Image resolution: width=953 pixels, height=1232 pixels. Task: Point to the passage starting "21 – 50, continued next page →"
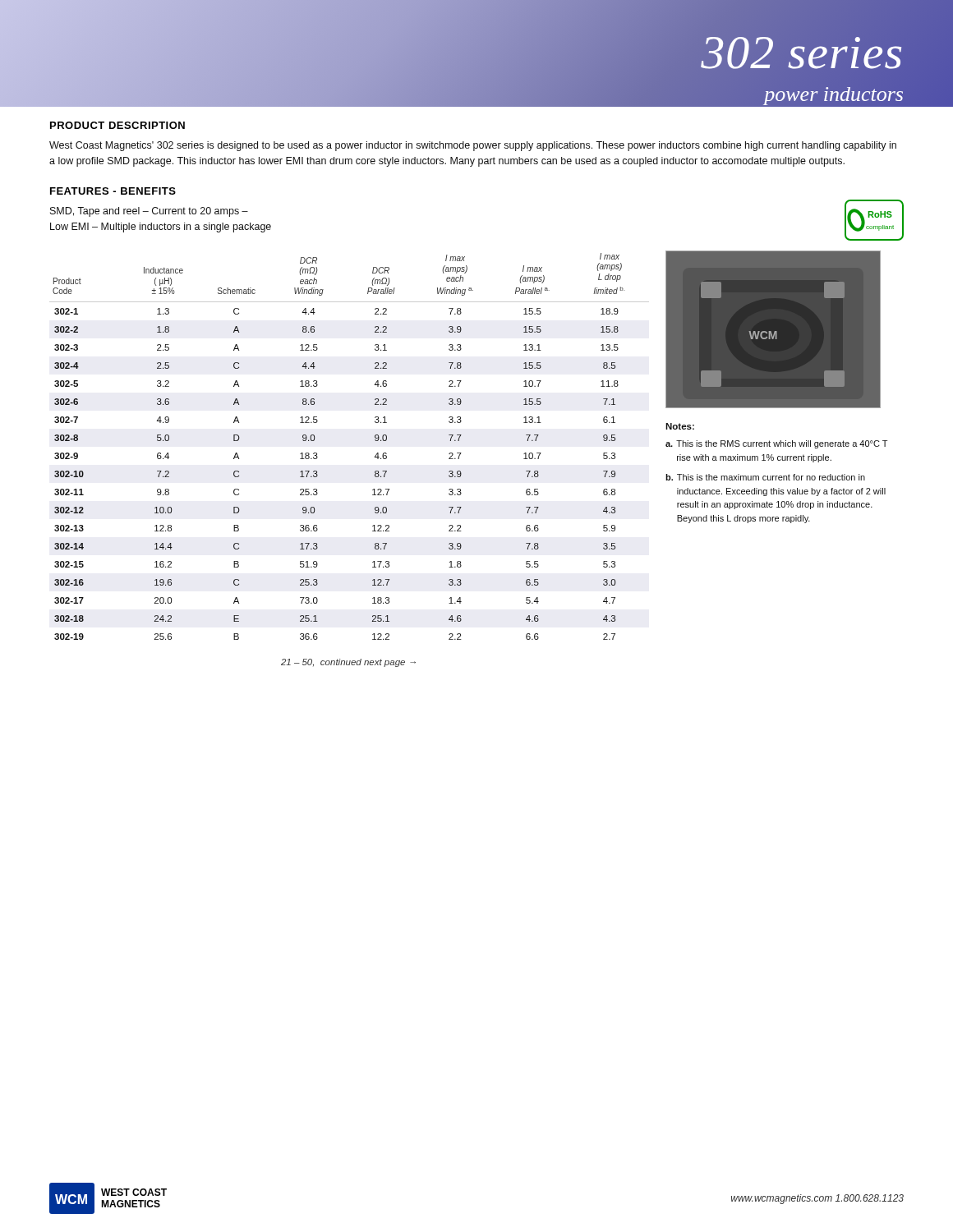349,662
